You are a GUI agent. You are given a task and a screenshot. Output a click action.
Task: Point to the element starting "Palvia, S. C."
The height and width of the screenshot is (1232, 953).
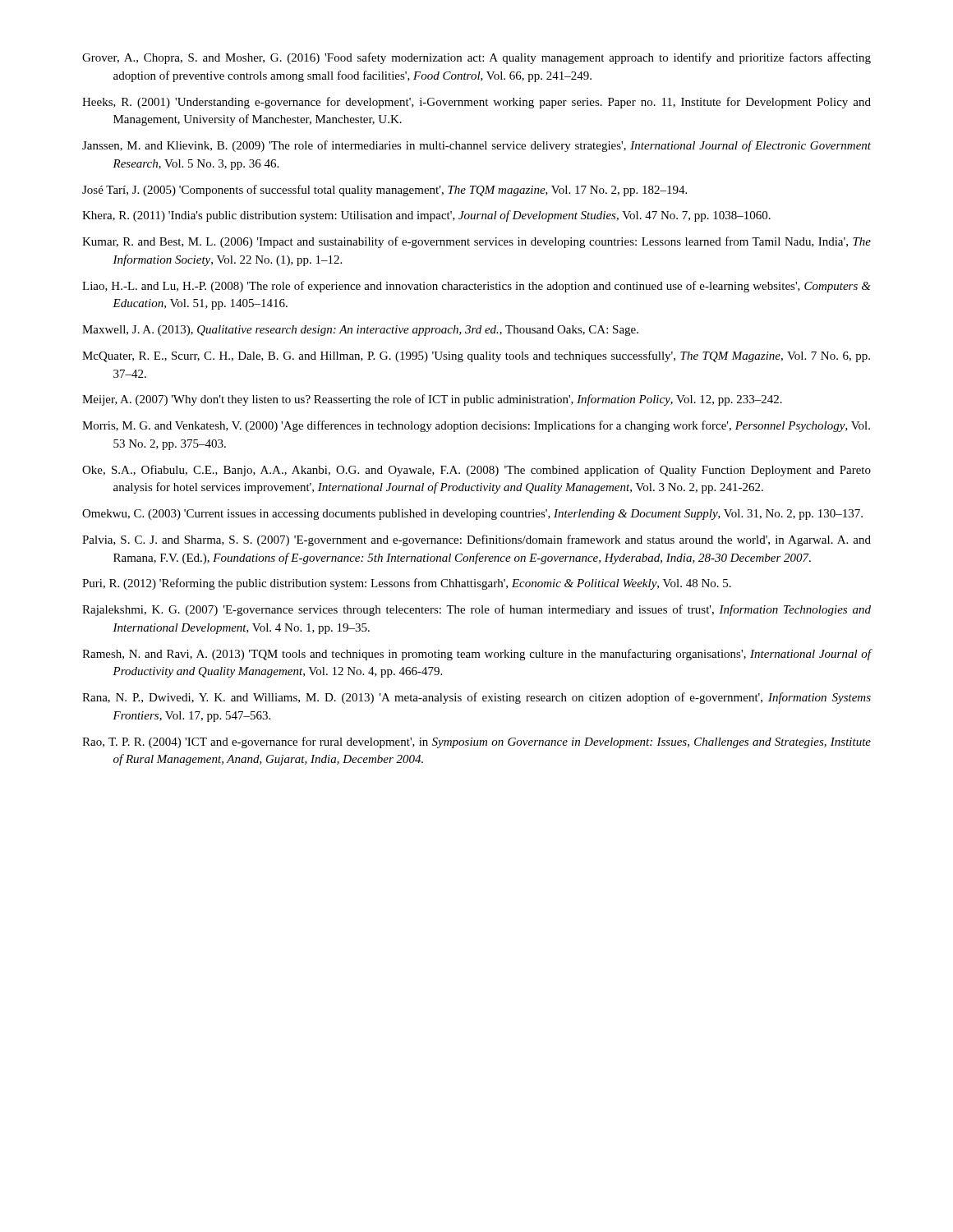[476, 548]
